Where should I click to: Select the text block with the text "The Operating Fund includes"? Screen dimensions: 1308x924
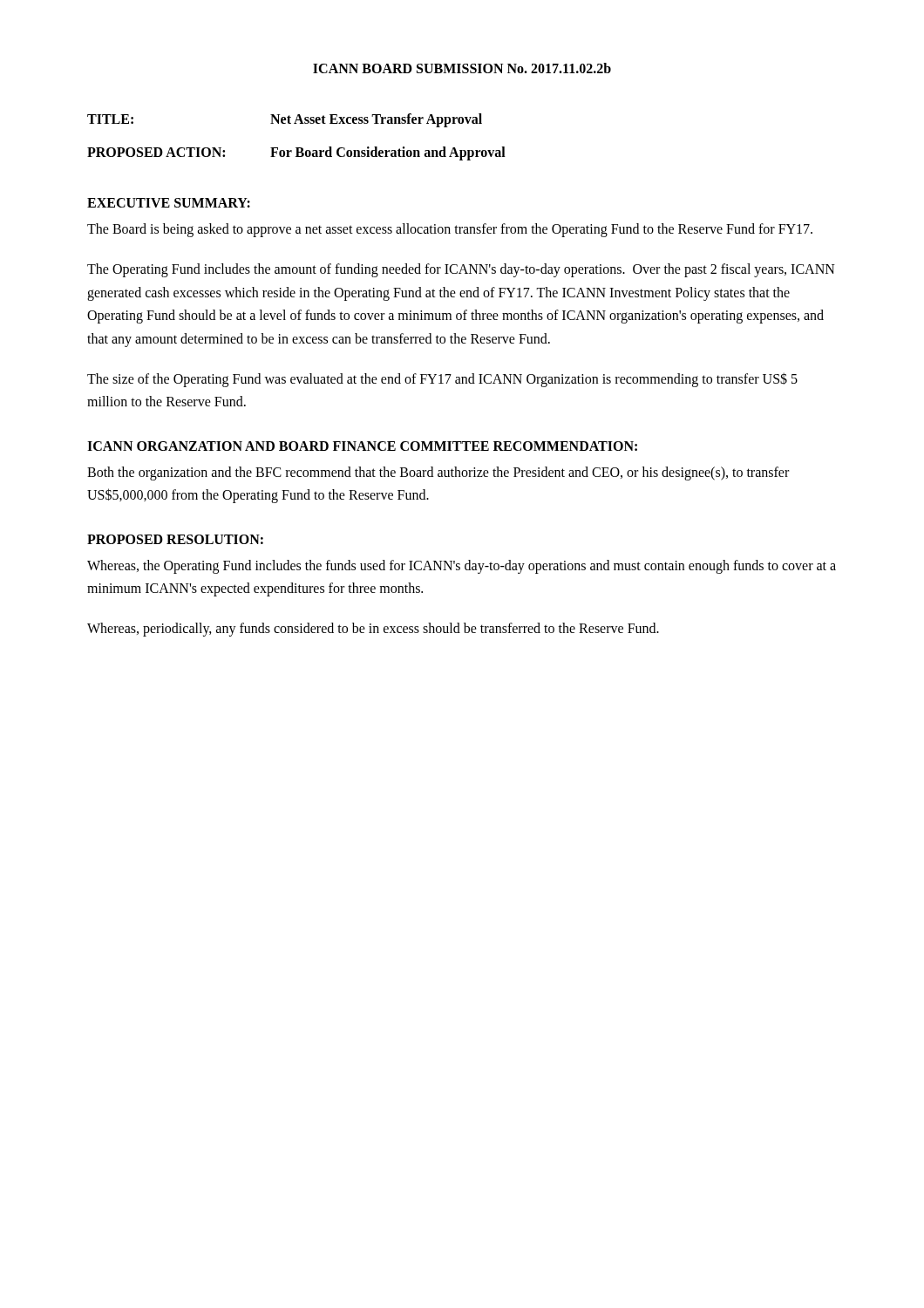click(x=461, y=304)
